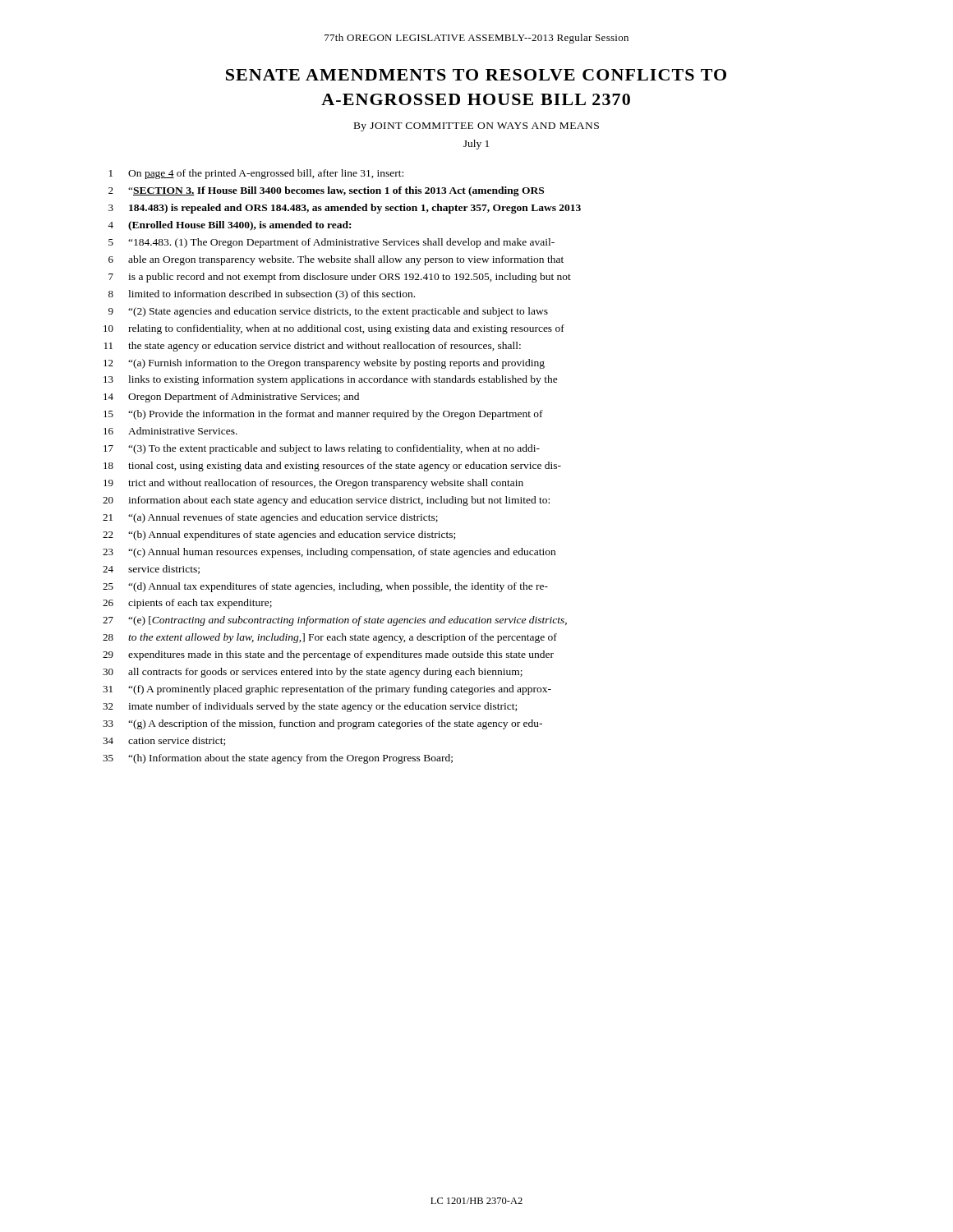Screen dimensions: 1232x953
Task: Point to the block beginning "27 “(e) [Contracting"
Action: [x=476, y=621]
